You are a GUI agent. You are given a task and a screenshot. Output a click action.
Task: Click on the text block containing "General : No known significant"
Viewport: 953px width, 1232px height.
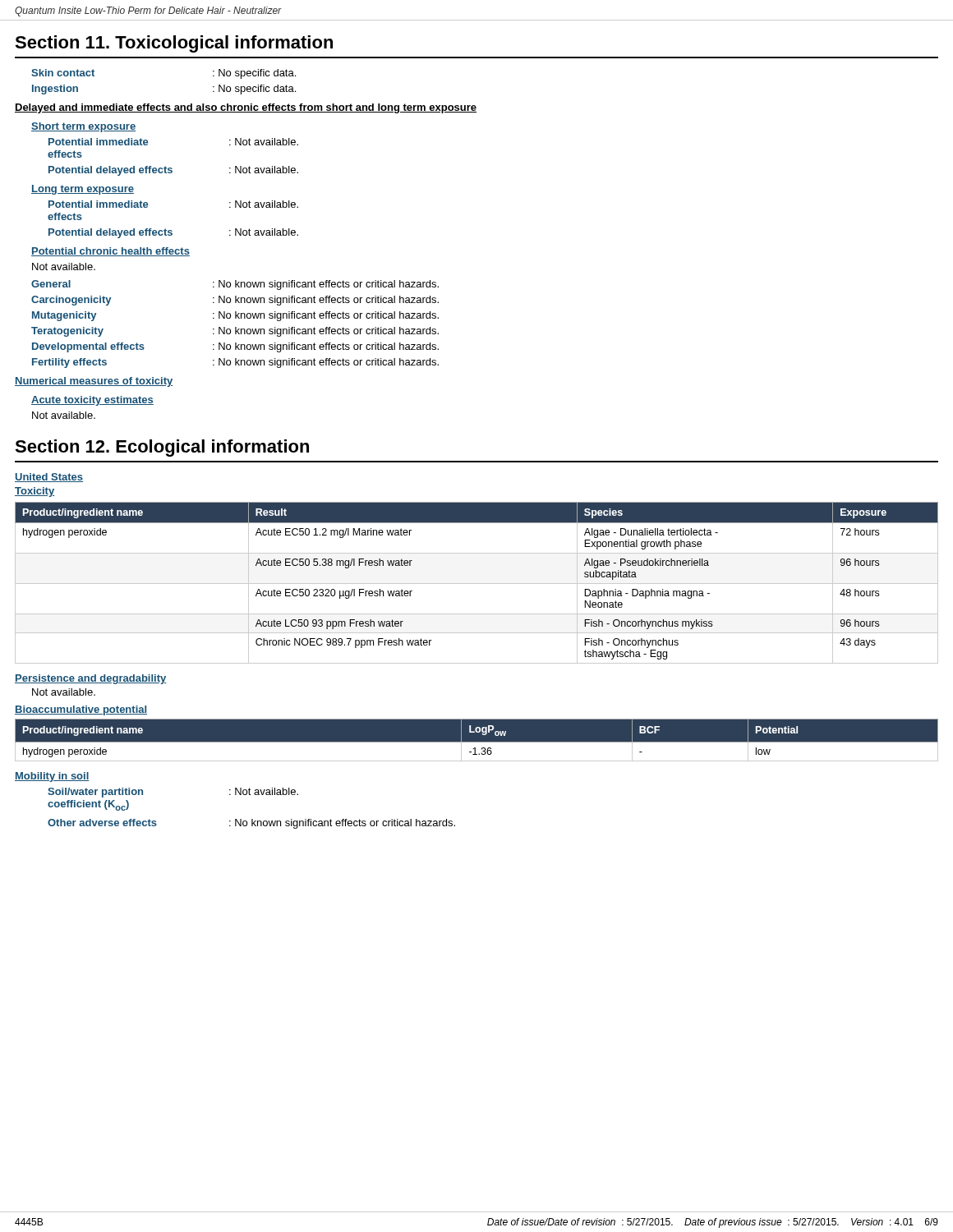click(x=235, y=285)
